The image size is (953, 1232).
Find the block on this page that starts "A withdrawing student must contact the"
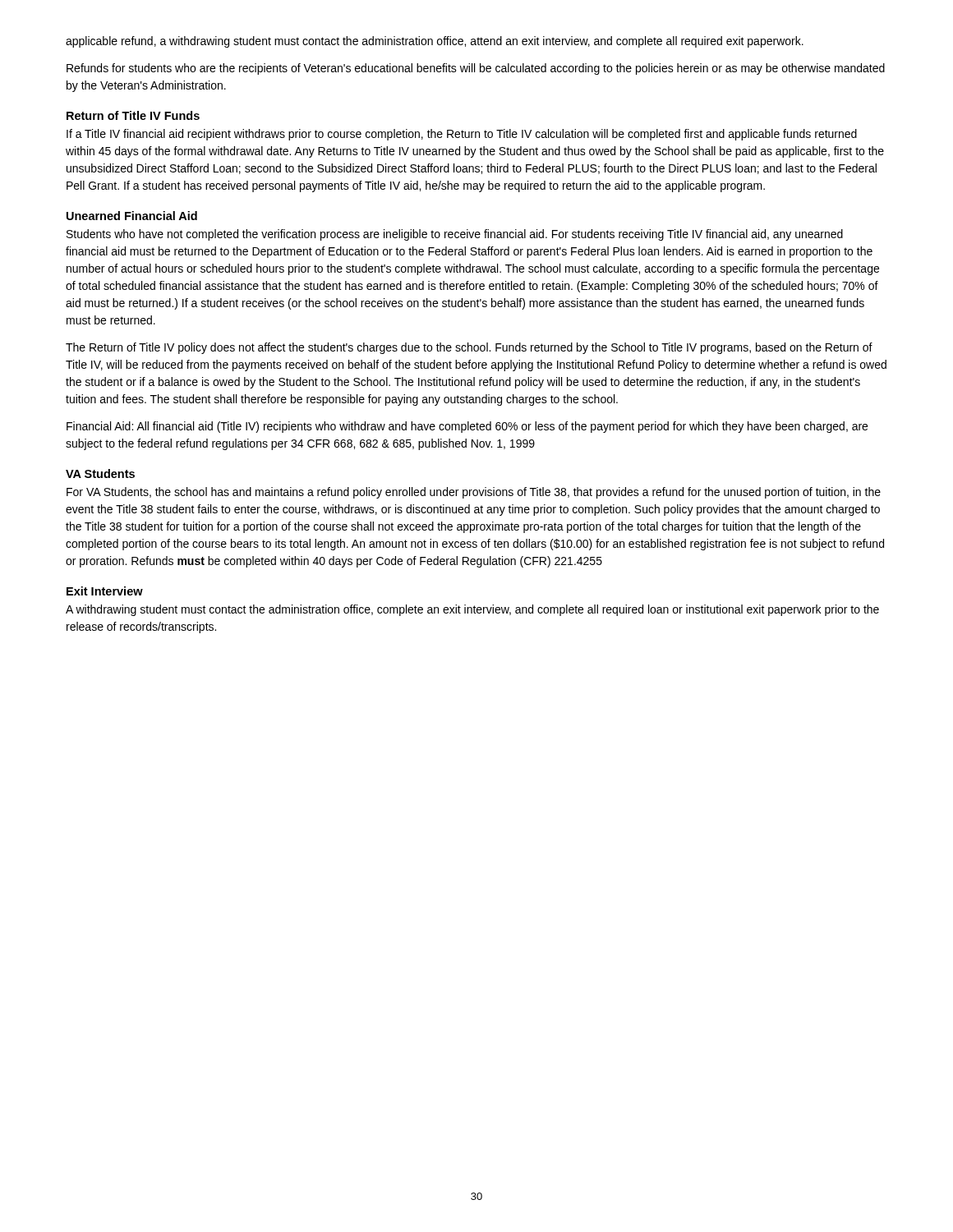[476, 618]
